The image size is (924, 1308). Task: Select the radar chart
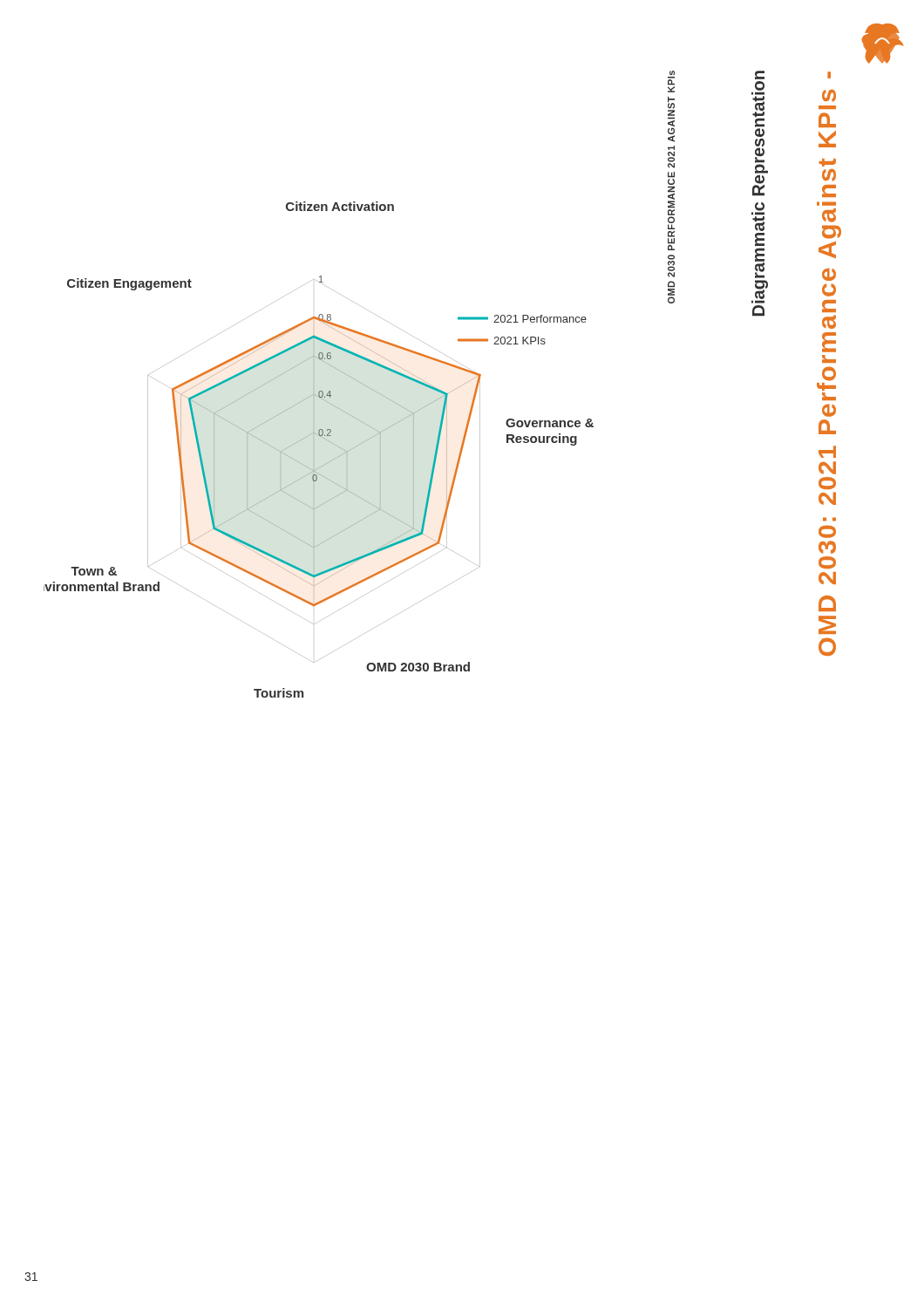coord(340,462)
